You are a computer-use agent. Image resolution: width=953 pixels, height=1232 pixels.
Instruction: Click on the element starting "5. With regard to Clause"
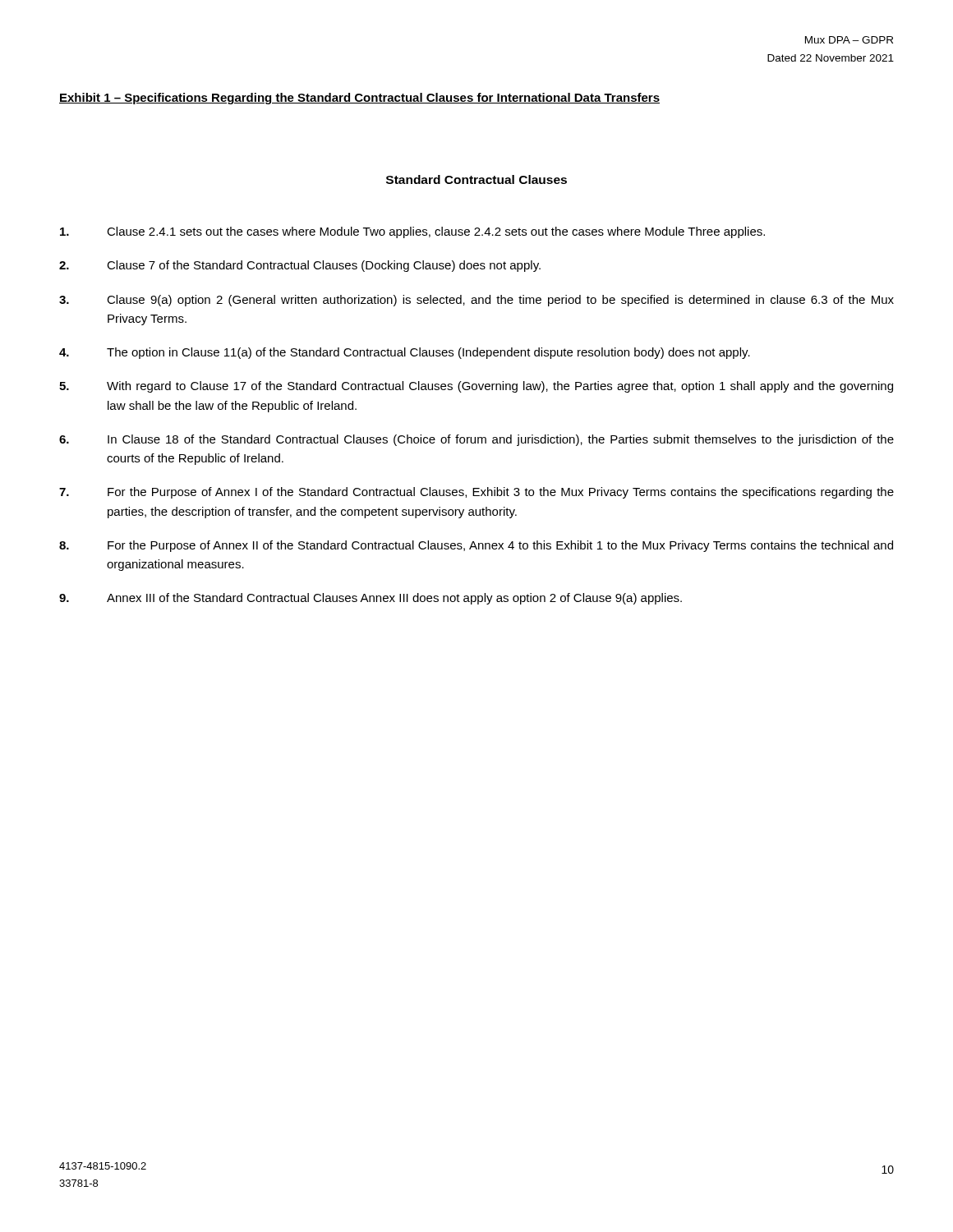tap(476, 395)
